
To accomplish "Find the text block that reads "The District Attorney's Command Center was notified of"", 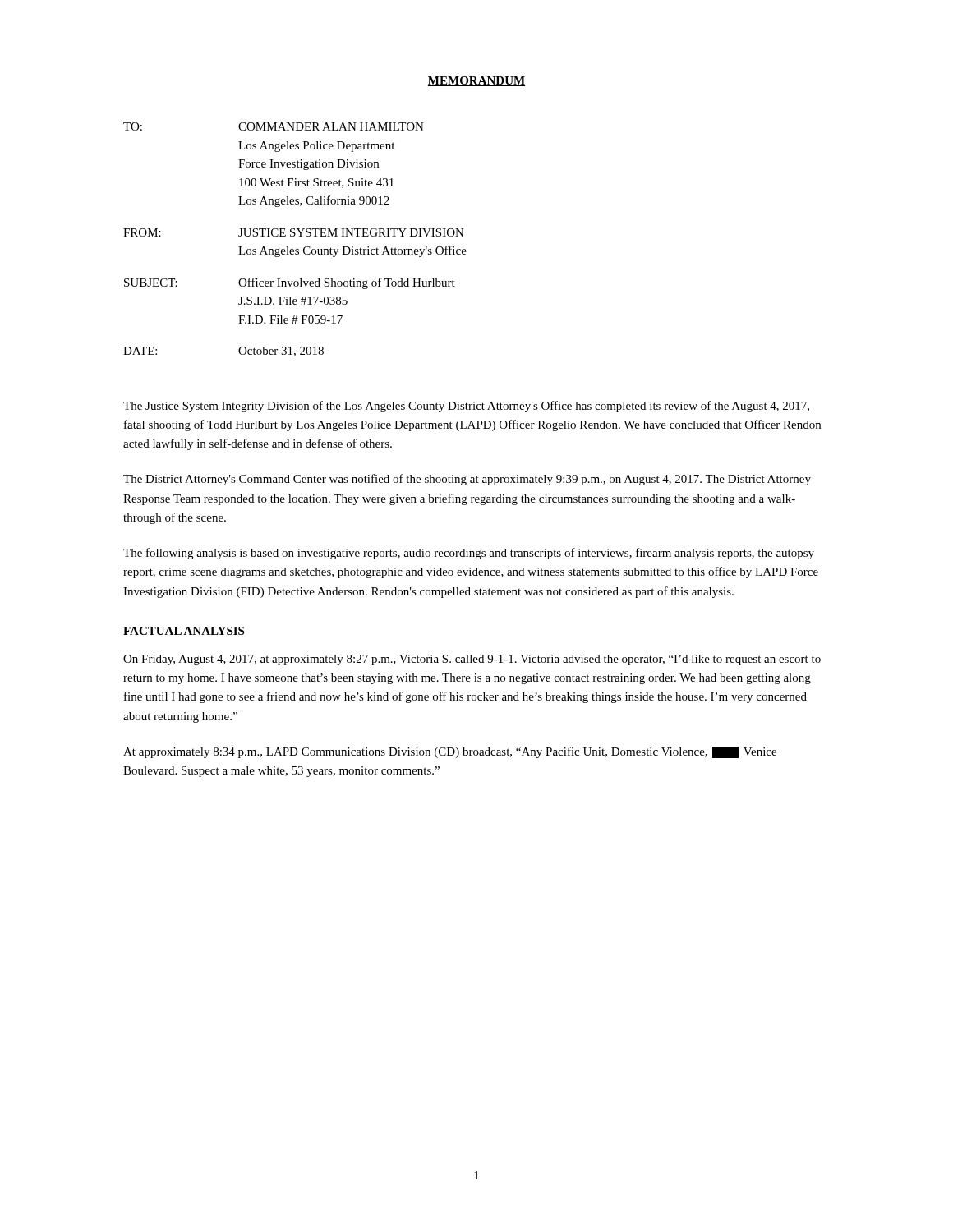I will [x=467, y=498].
